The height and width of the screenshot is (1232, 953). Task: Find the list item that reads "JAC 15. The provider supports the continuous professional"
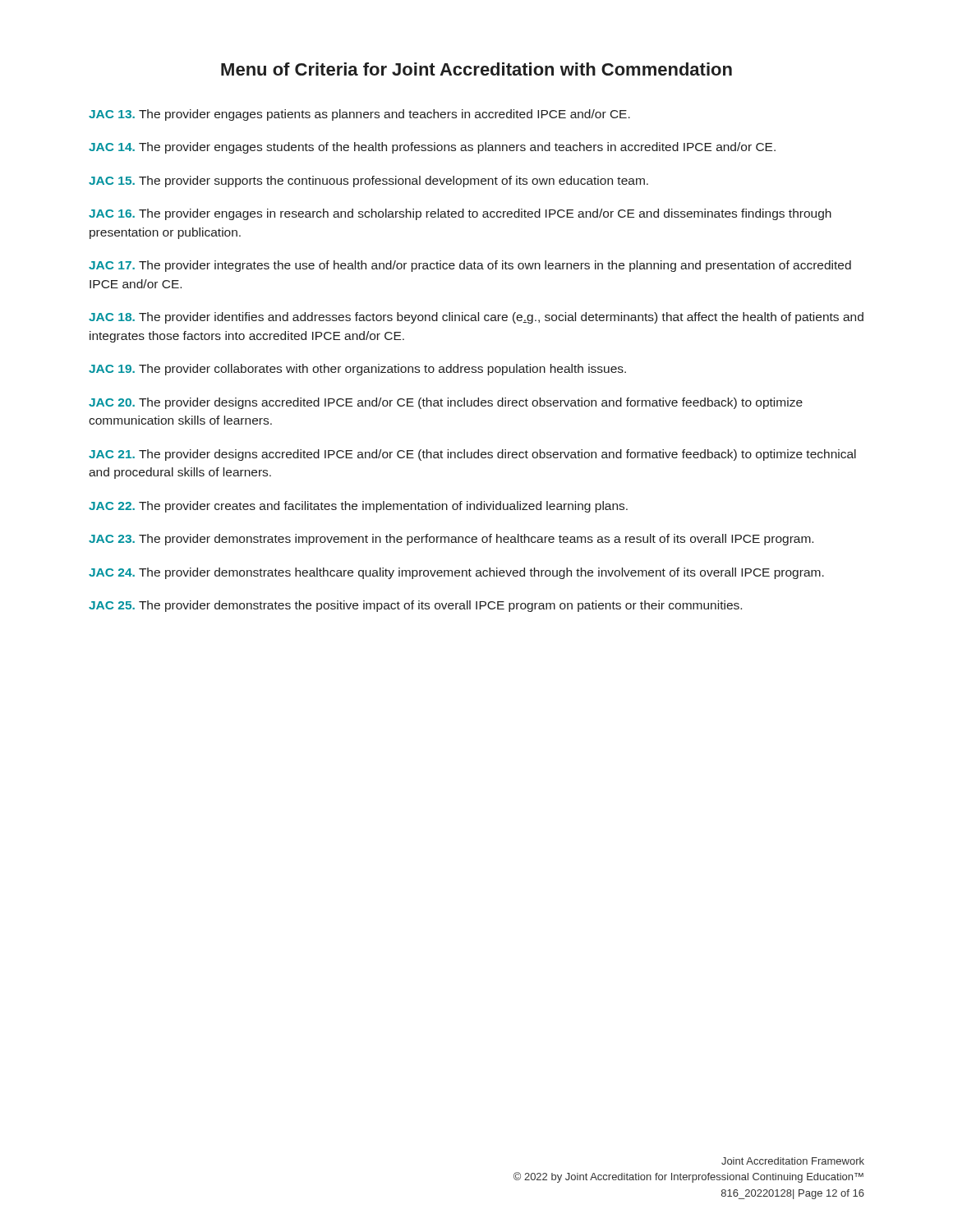click(x=369, y=180)
